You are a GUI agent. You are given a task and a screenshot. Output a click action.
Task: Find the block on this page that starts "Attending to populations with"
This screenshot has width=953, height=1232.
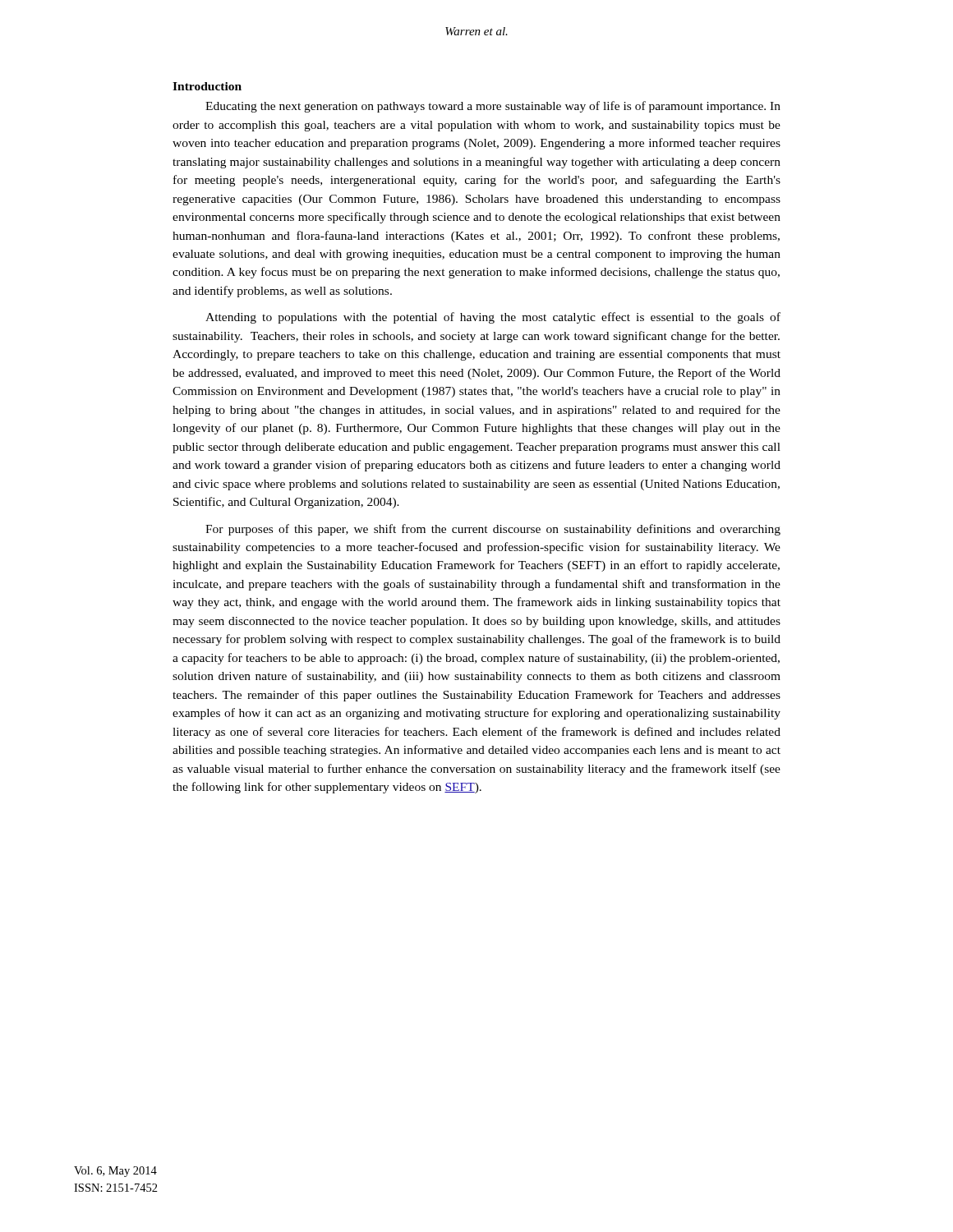click(476, 409)
